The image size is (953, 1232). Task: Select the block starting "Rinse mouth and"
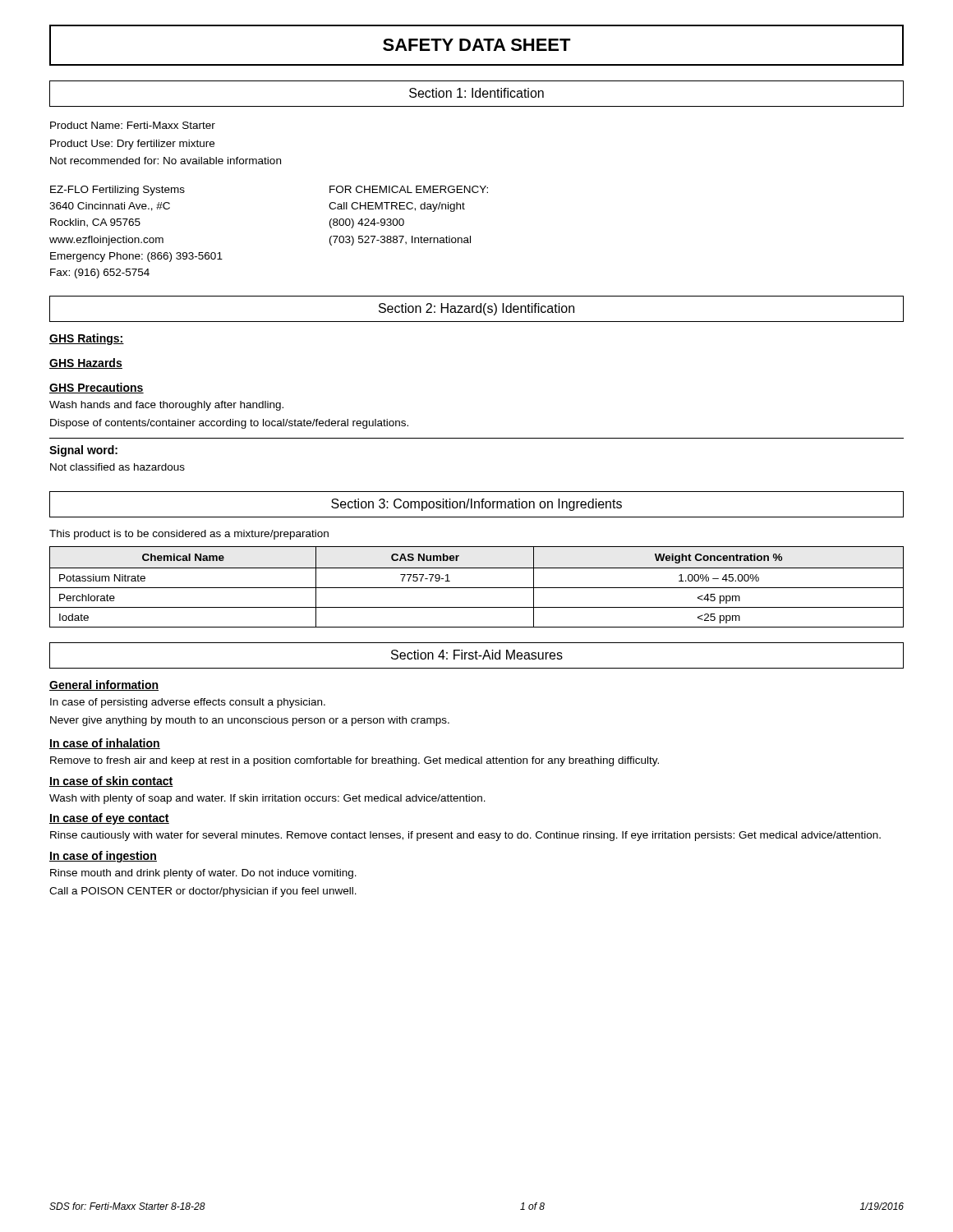click(203, 882)
